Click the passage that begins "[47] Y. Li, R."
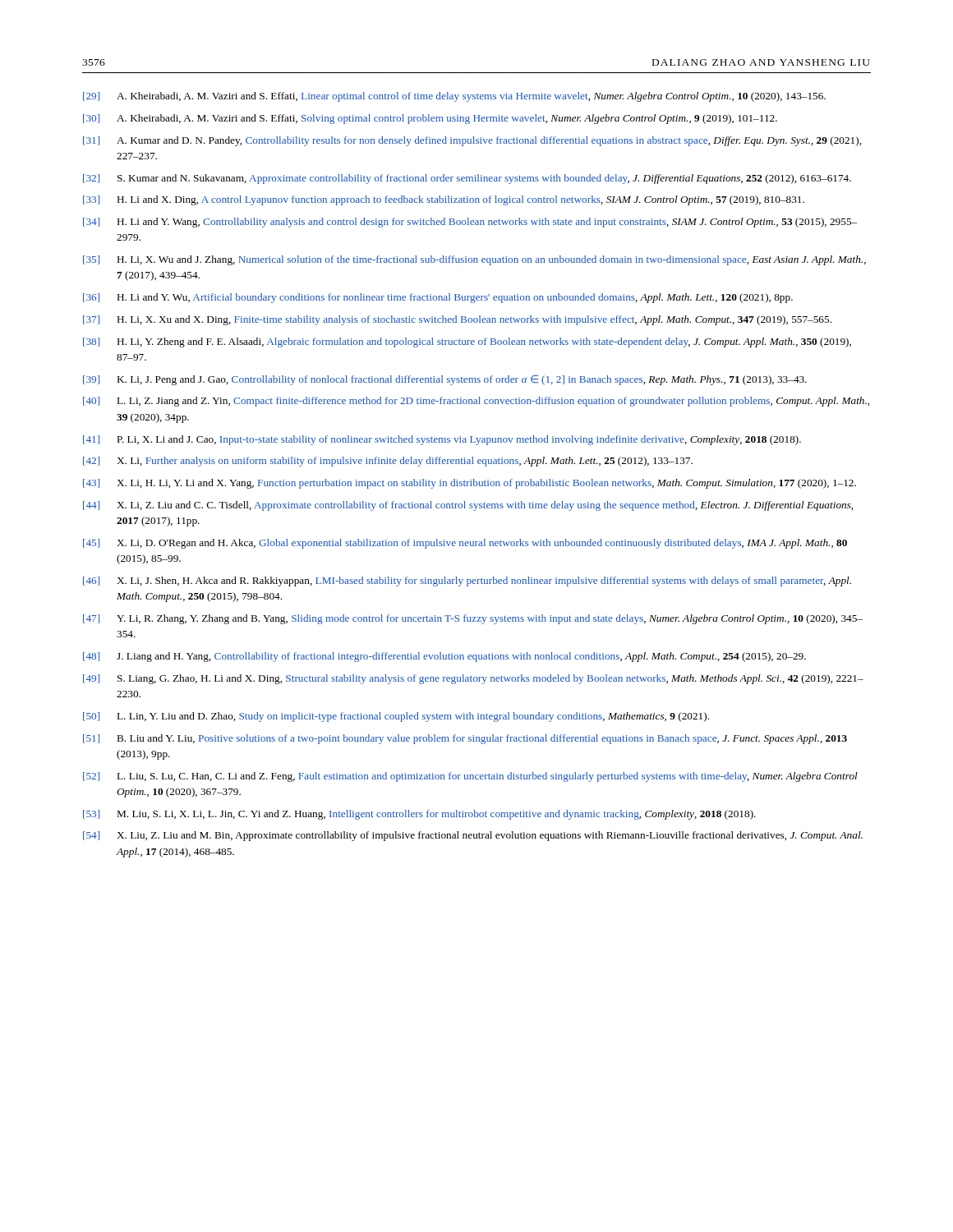This screenshot has width=953, height=1232. point(476,626)
